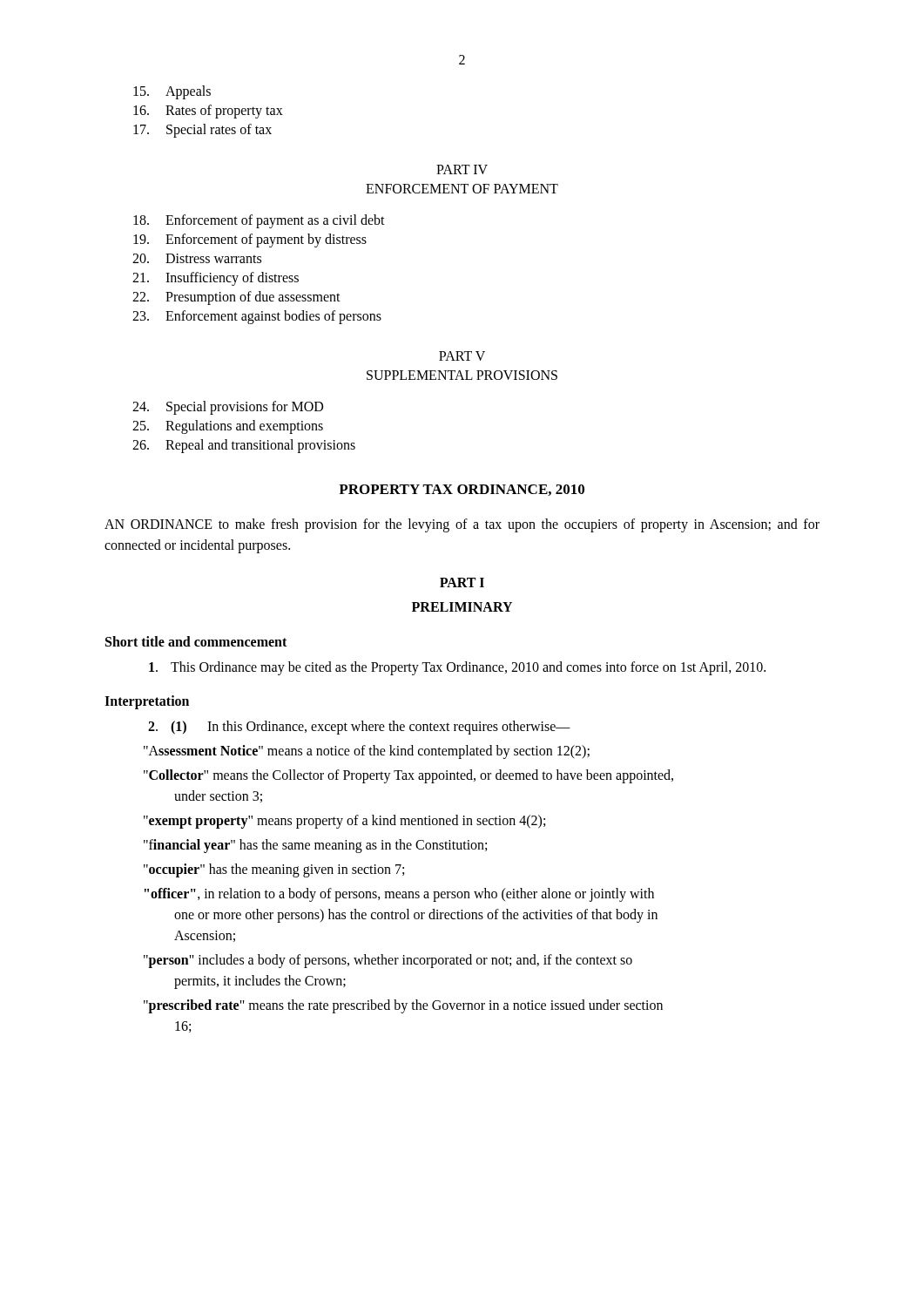Screen dimensions: 1307x924
Task: Point to the passage starting "16. Rates of property tax"
Action: click(208, 112)
